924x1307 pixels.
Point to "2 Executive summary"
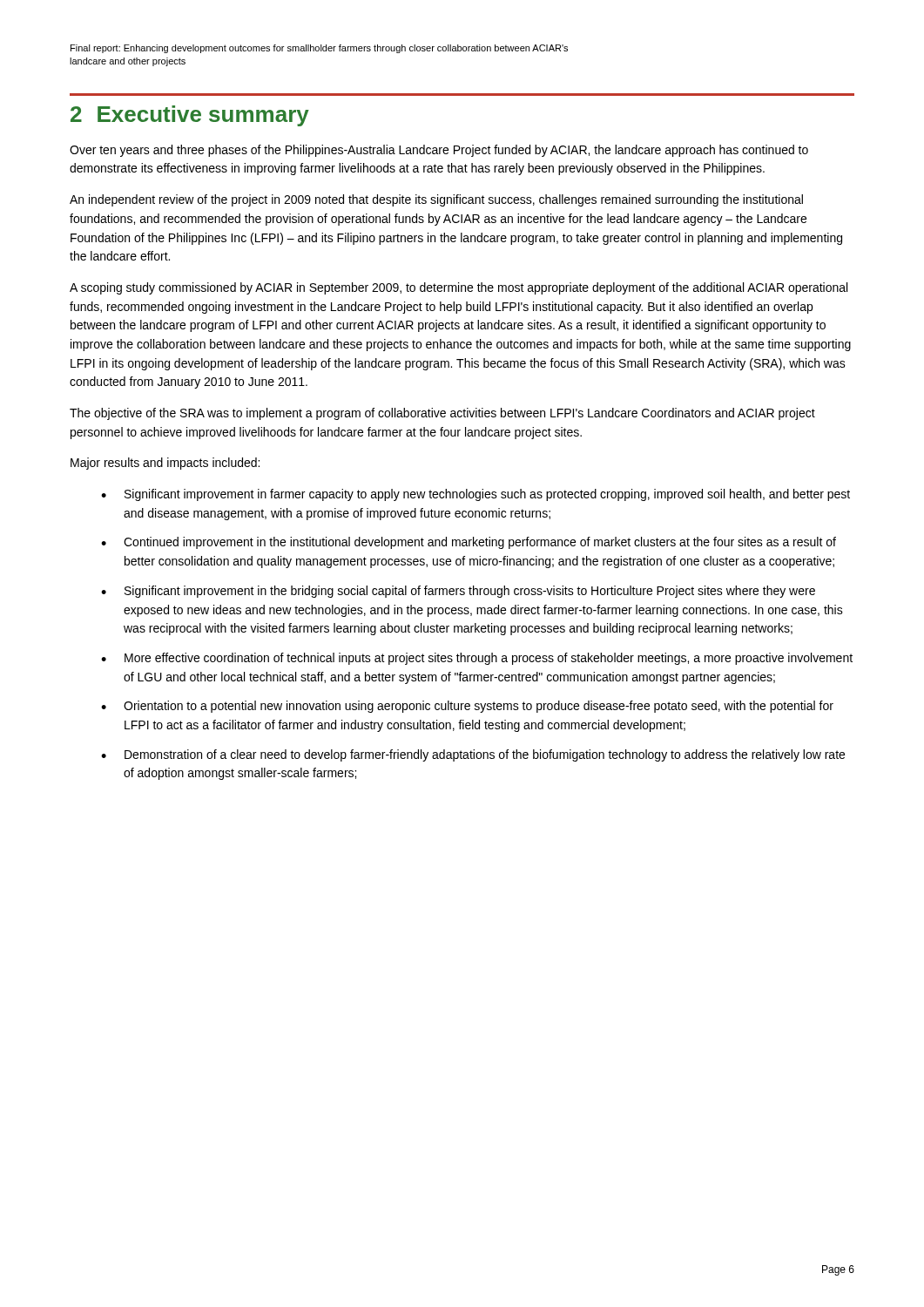click(189, 113)
